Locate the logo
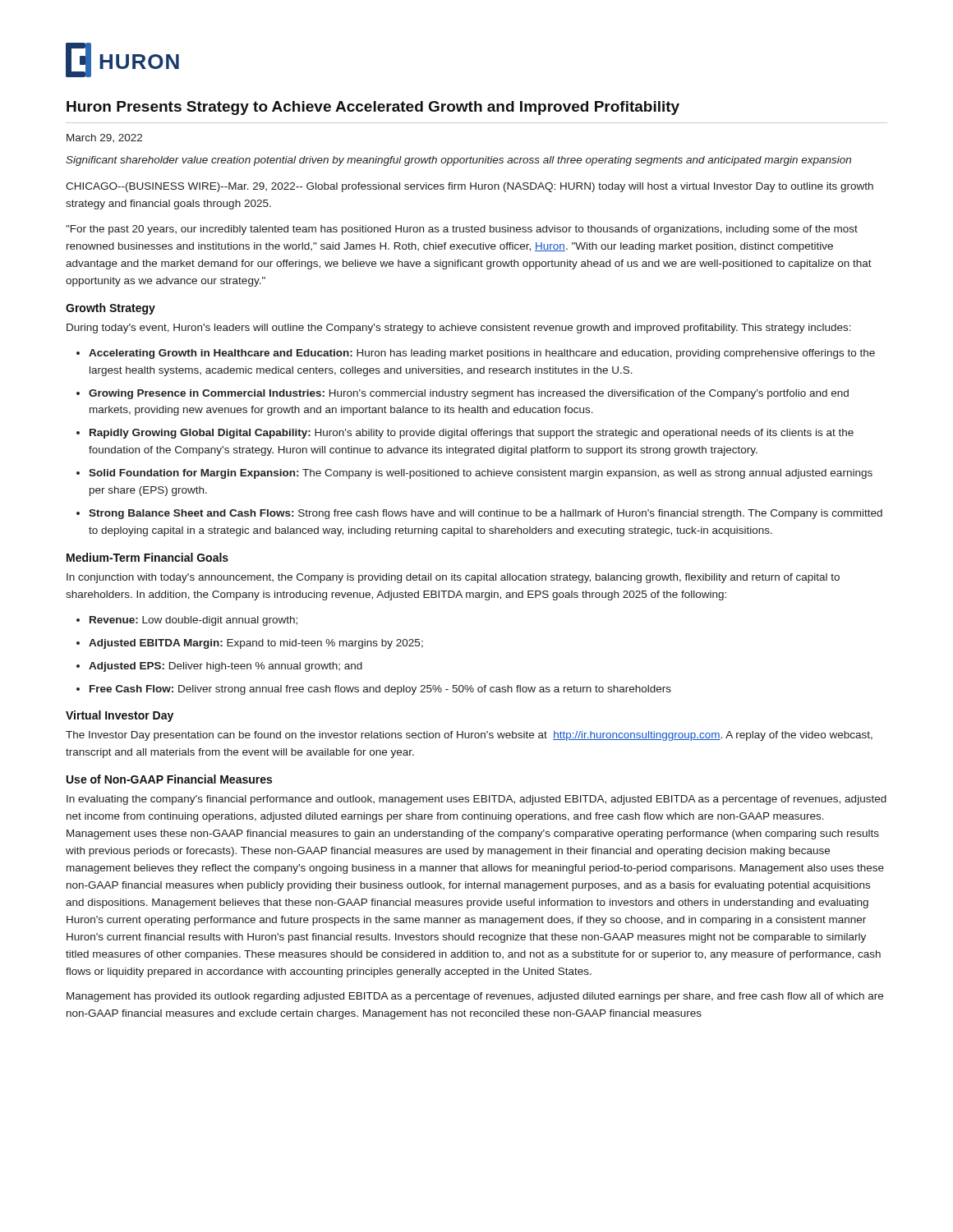 click(476, 61)
